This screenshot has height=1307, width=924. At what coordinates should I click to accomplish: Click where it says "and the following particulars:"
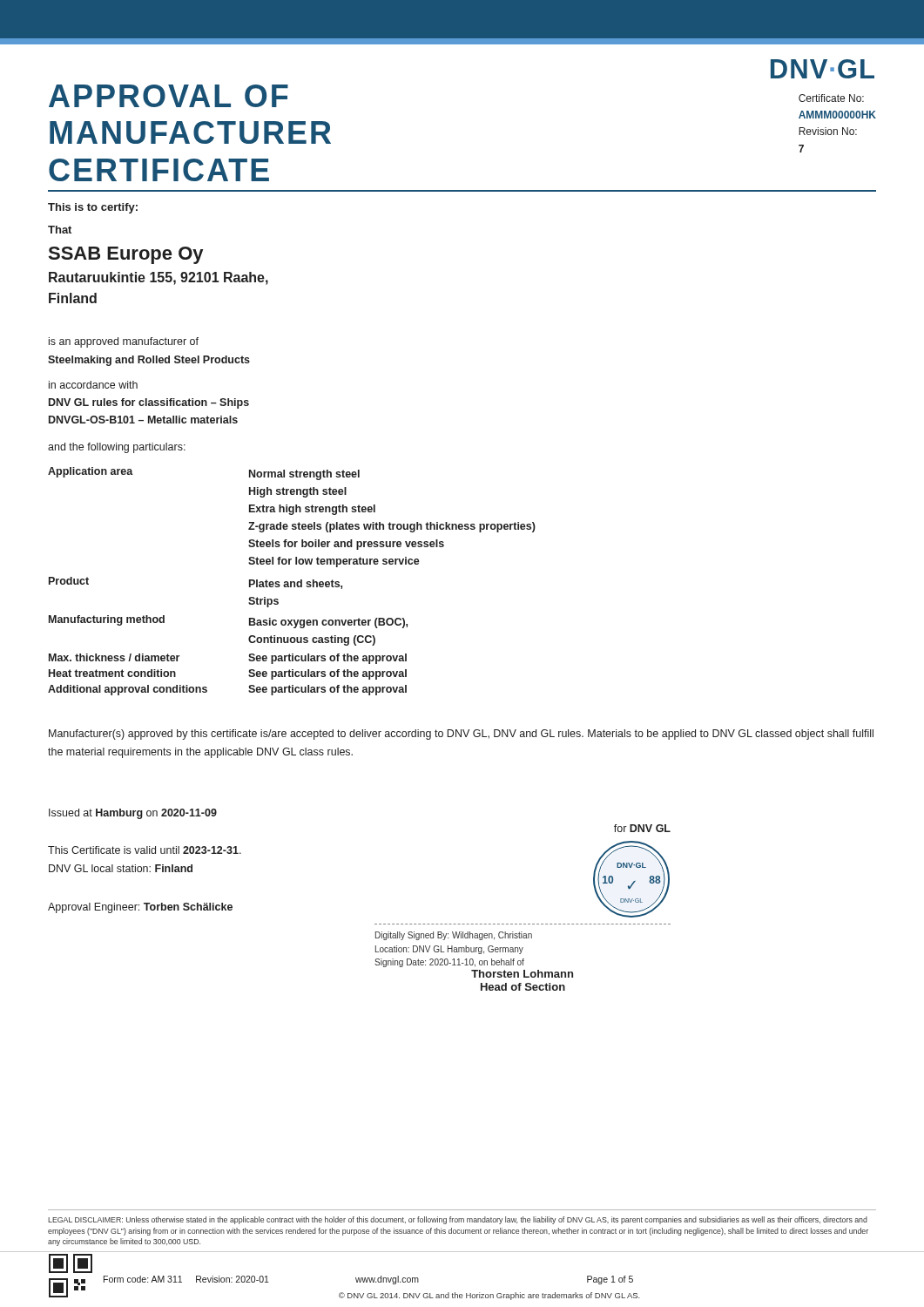pos(117,447)
